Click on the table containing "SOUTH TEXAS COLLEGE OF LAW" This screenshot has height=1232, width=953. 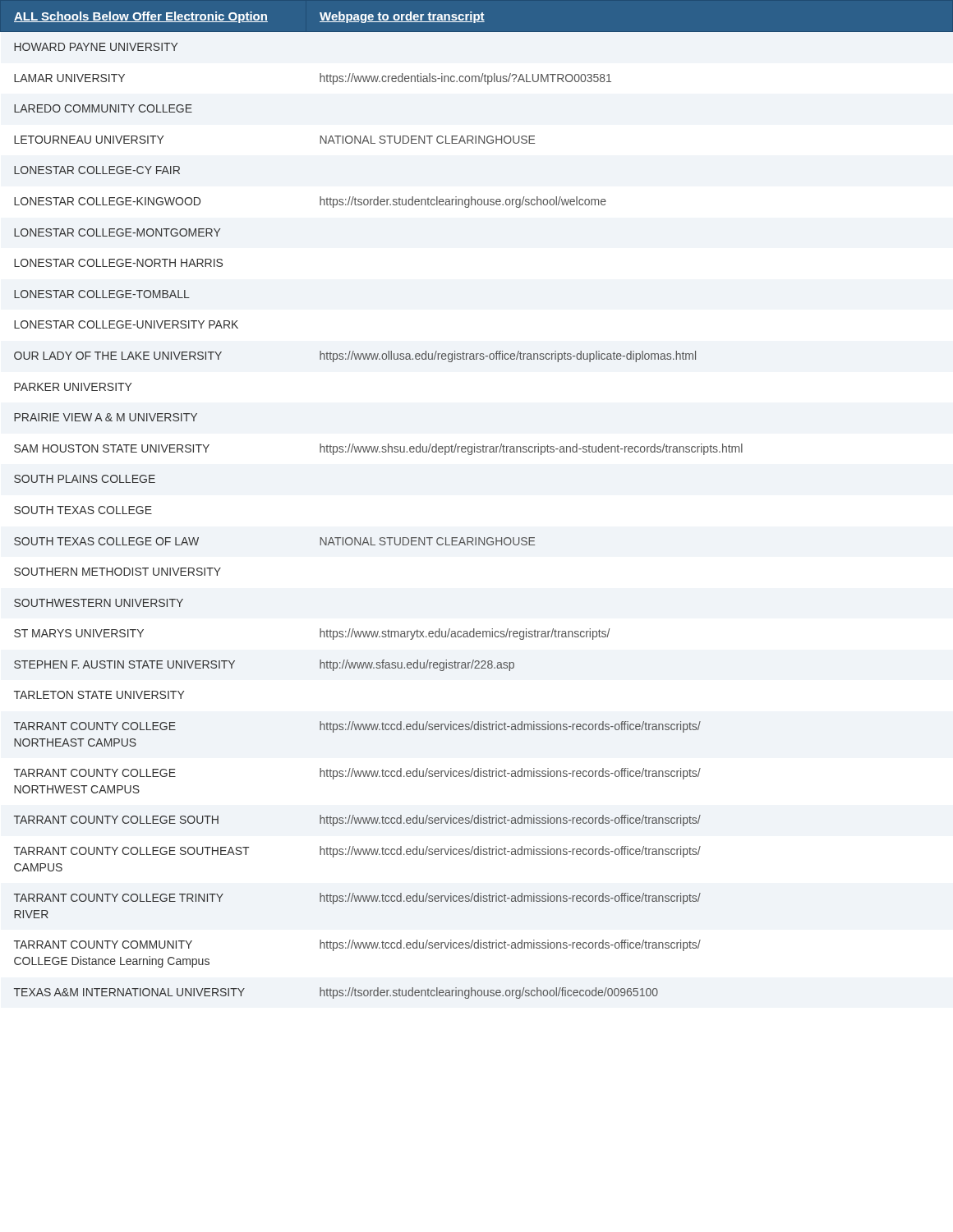(x=476, y=504)
